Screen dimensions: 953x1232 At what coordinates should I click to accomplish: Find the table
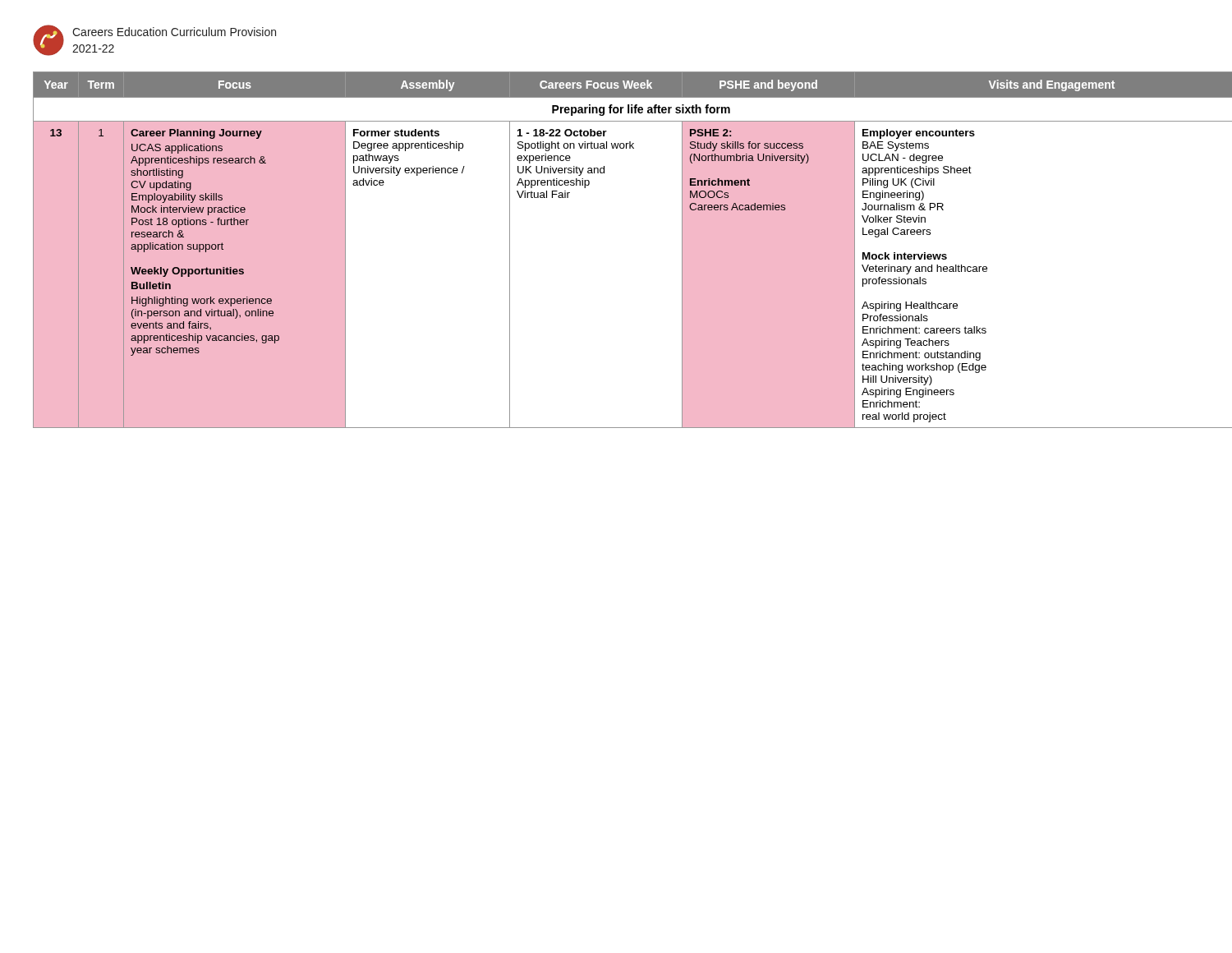tap(616, 250)
